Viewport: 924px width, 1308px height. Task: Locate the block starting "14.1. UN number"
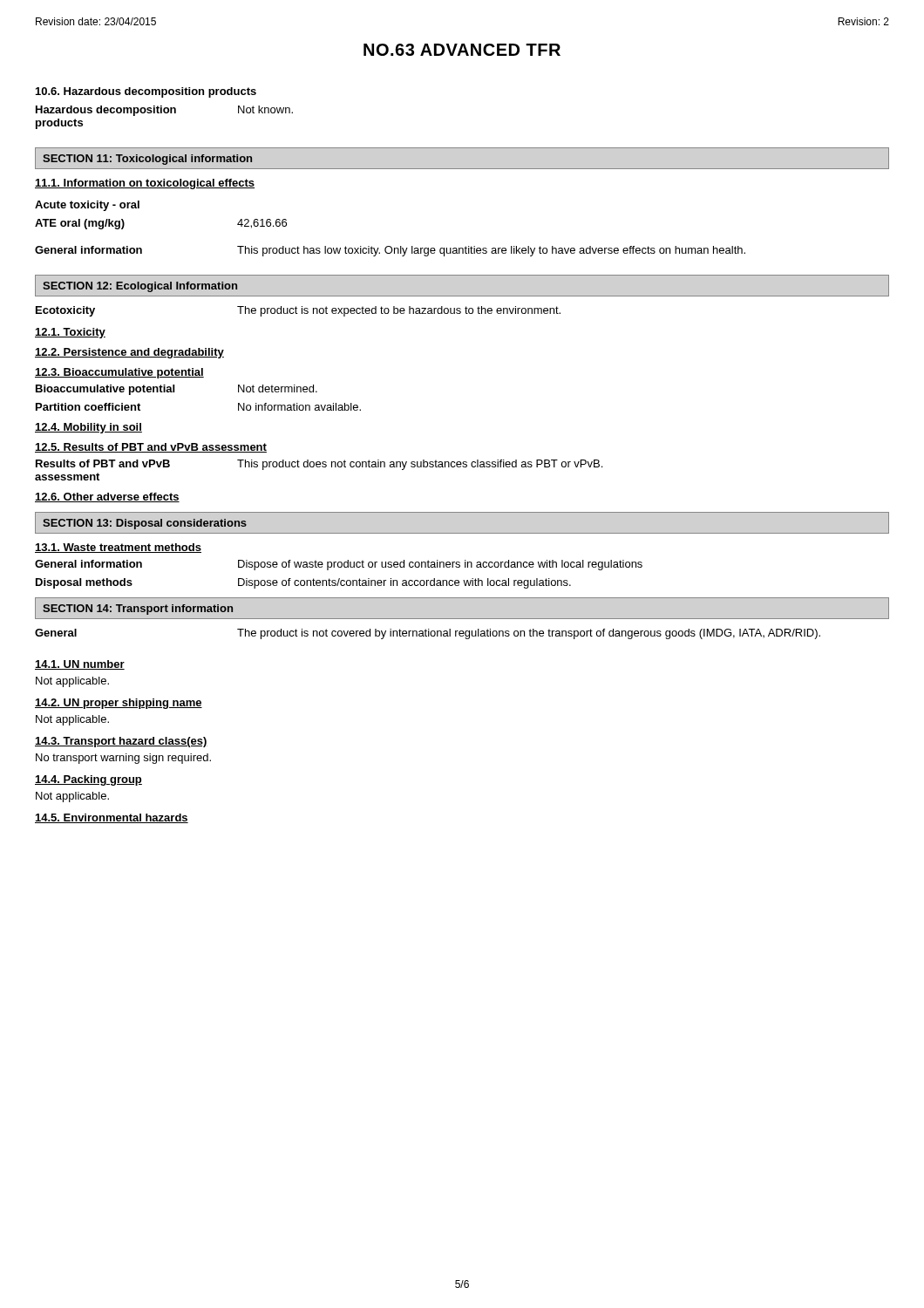(80, 664)
